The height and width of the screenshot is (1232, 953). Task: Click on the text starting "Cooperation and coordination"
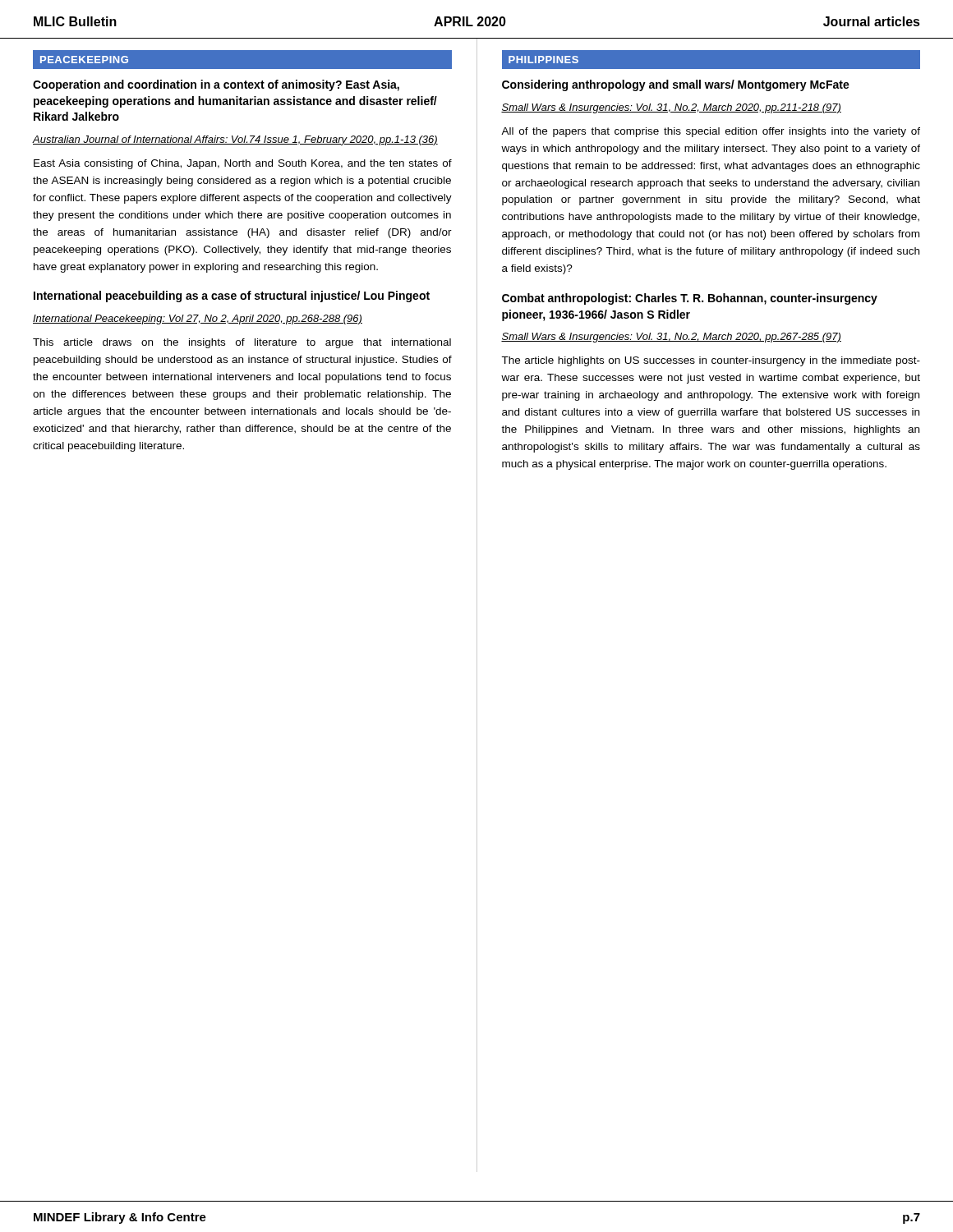[235, 101]
